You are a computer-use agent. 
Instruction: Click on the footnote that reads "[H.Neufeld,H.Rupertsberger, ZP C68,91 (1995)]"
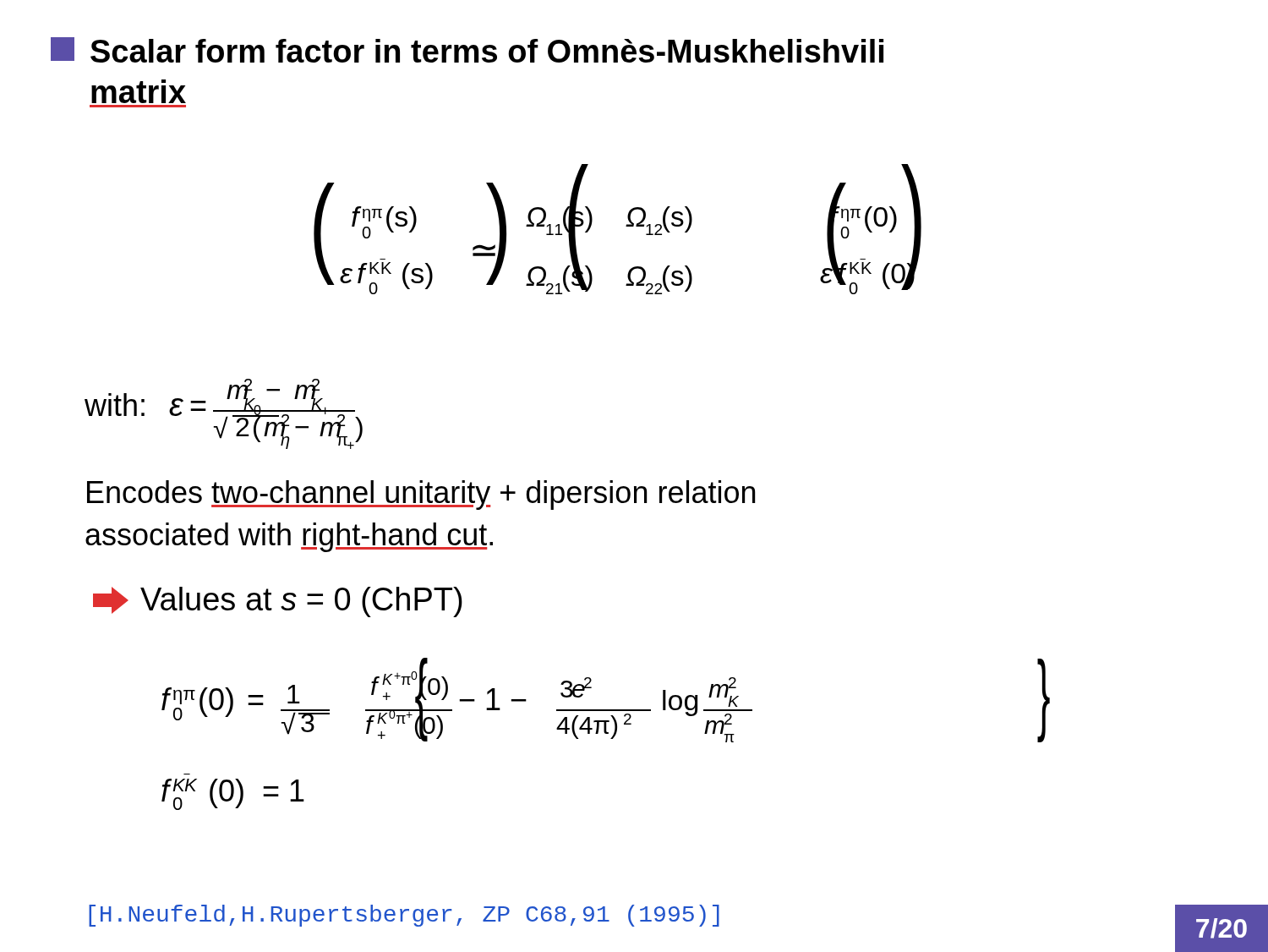(404, 915)
